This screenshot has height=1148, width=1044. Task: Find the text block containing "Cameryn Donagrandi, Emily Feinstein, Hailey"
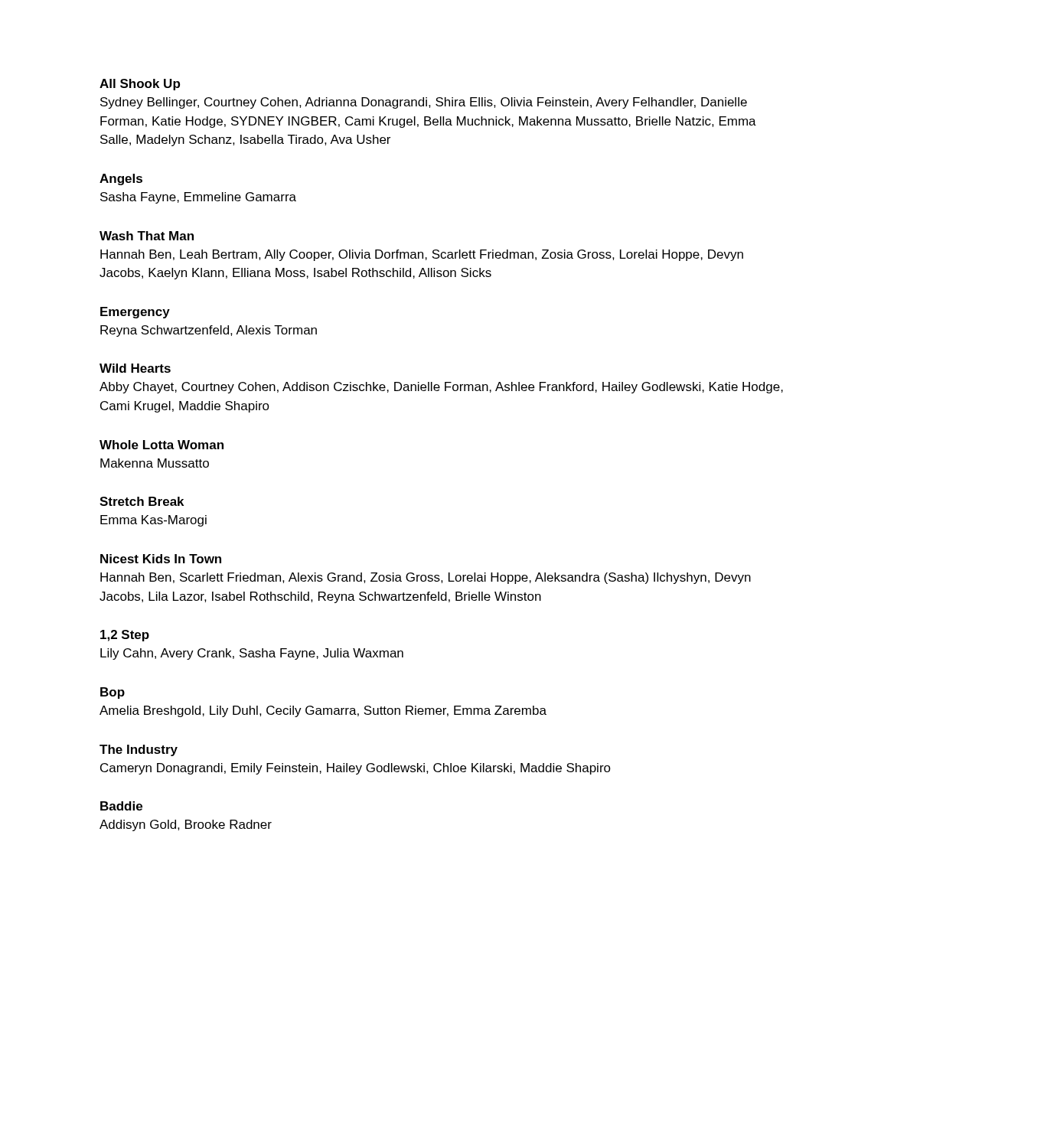355,768
